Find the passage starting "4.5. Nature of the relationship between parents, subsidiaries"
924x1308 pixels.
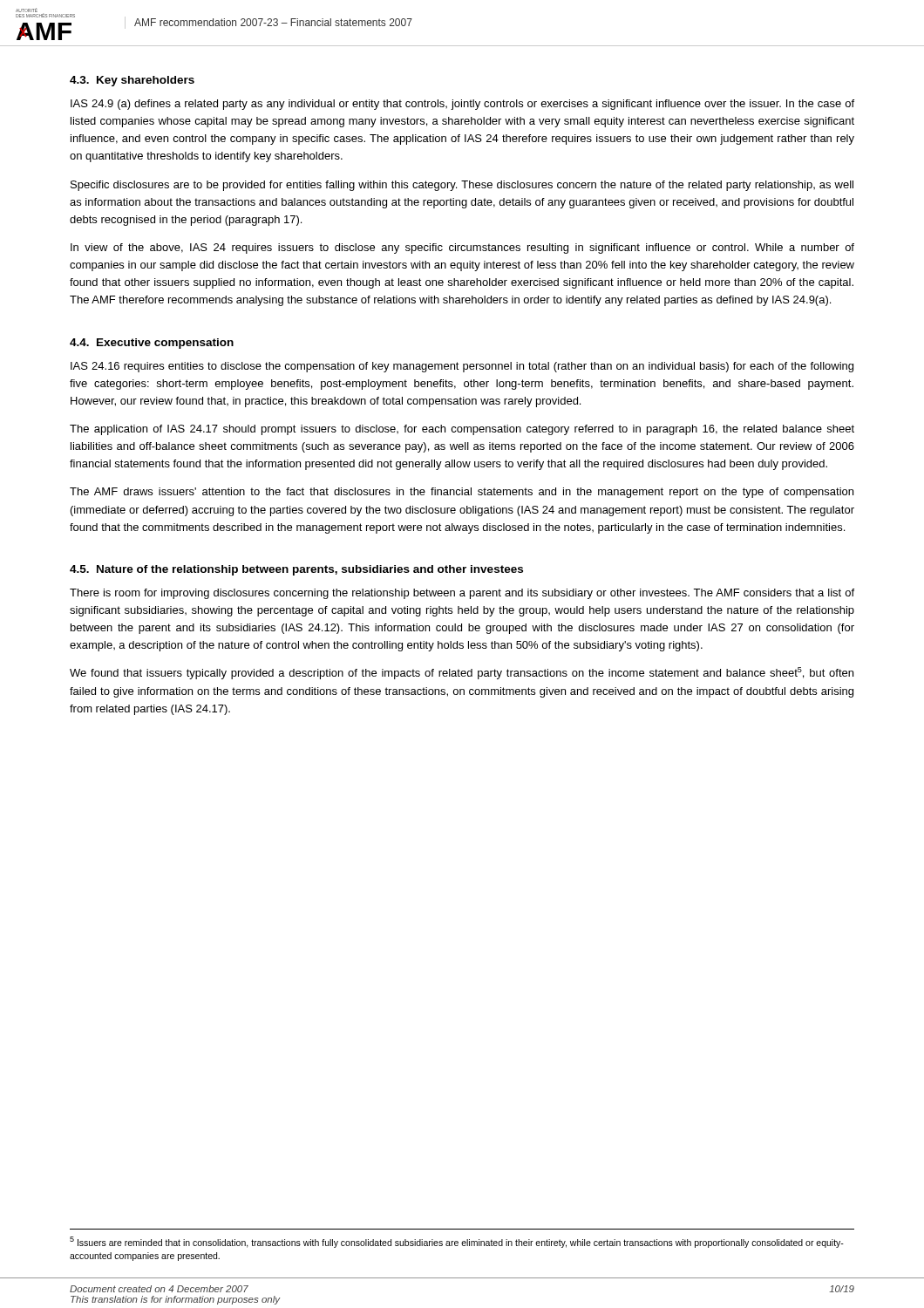[x=297, y=569]
